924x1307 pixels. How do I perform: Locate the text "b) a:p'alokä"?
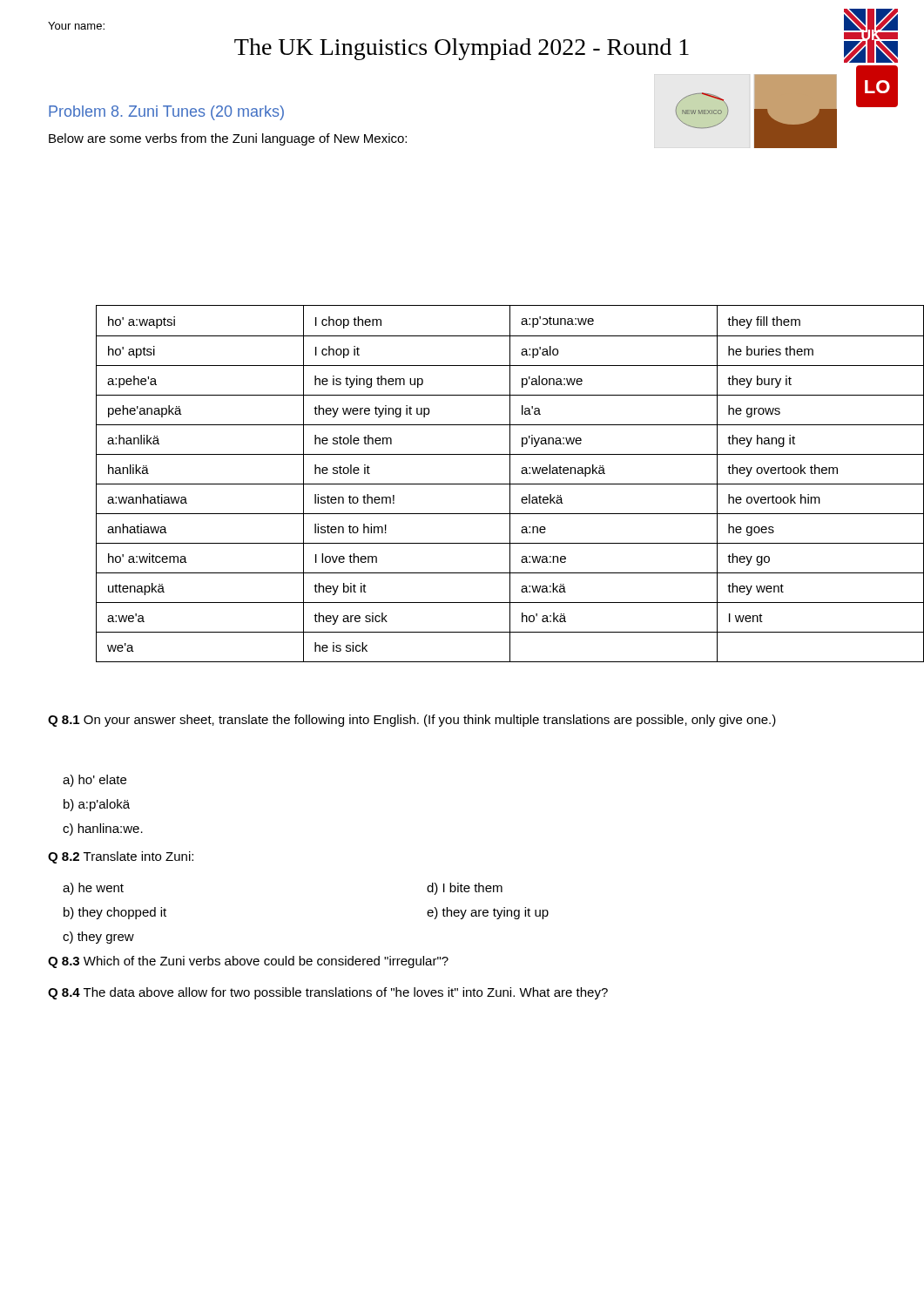96,804
